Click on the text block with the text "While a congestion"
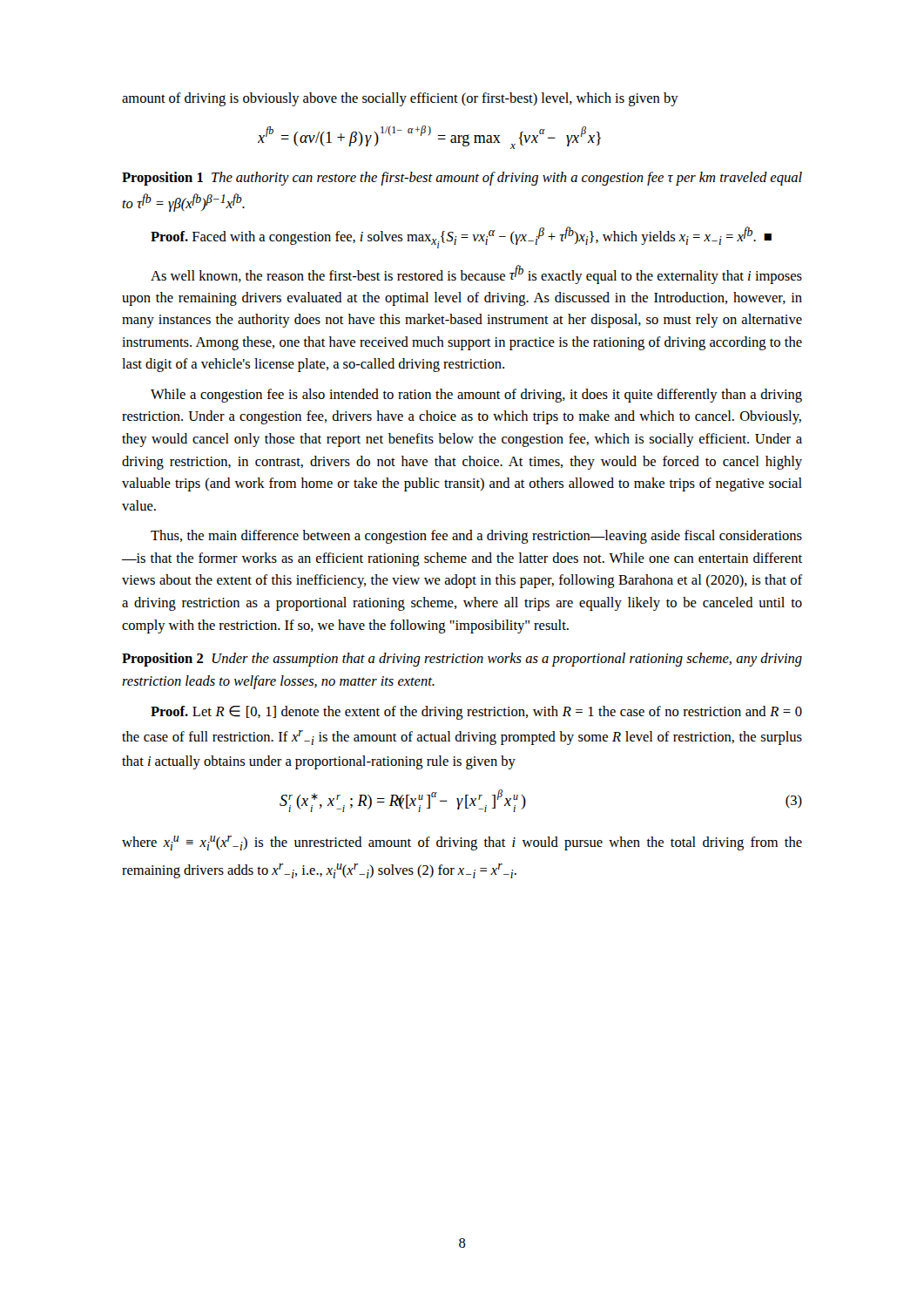This screenshot has height=1307, width=924. click(462, 450)
